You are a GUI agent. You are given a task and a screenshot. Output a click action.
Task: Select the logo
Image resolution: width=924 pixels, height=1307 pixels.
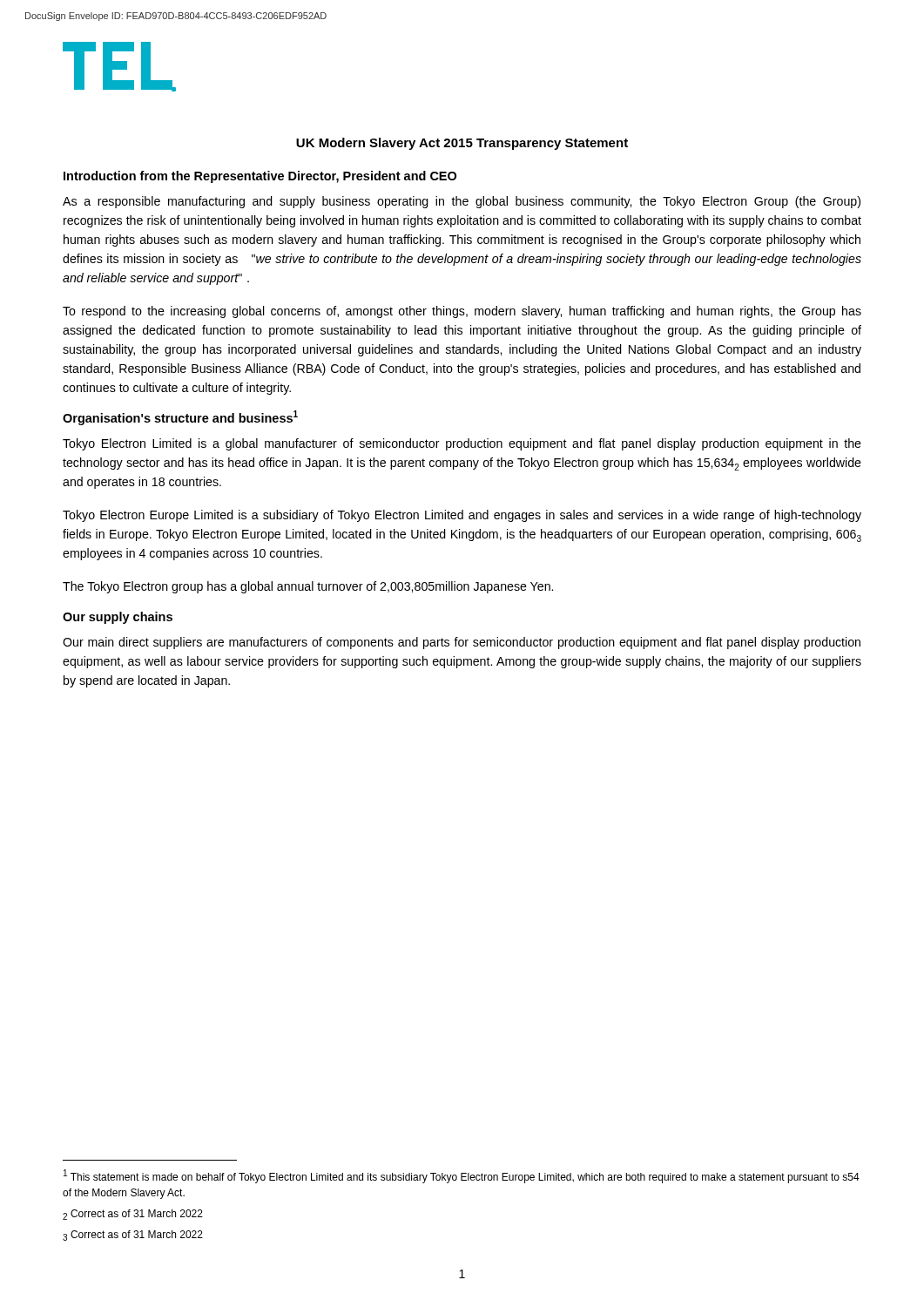[x=119, y=74]
